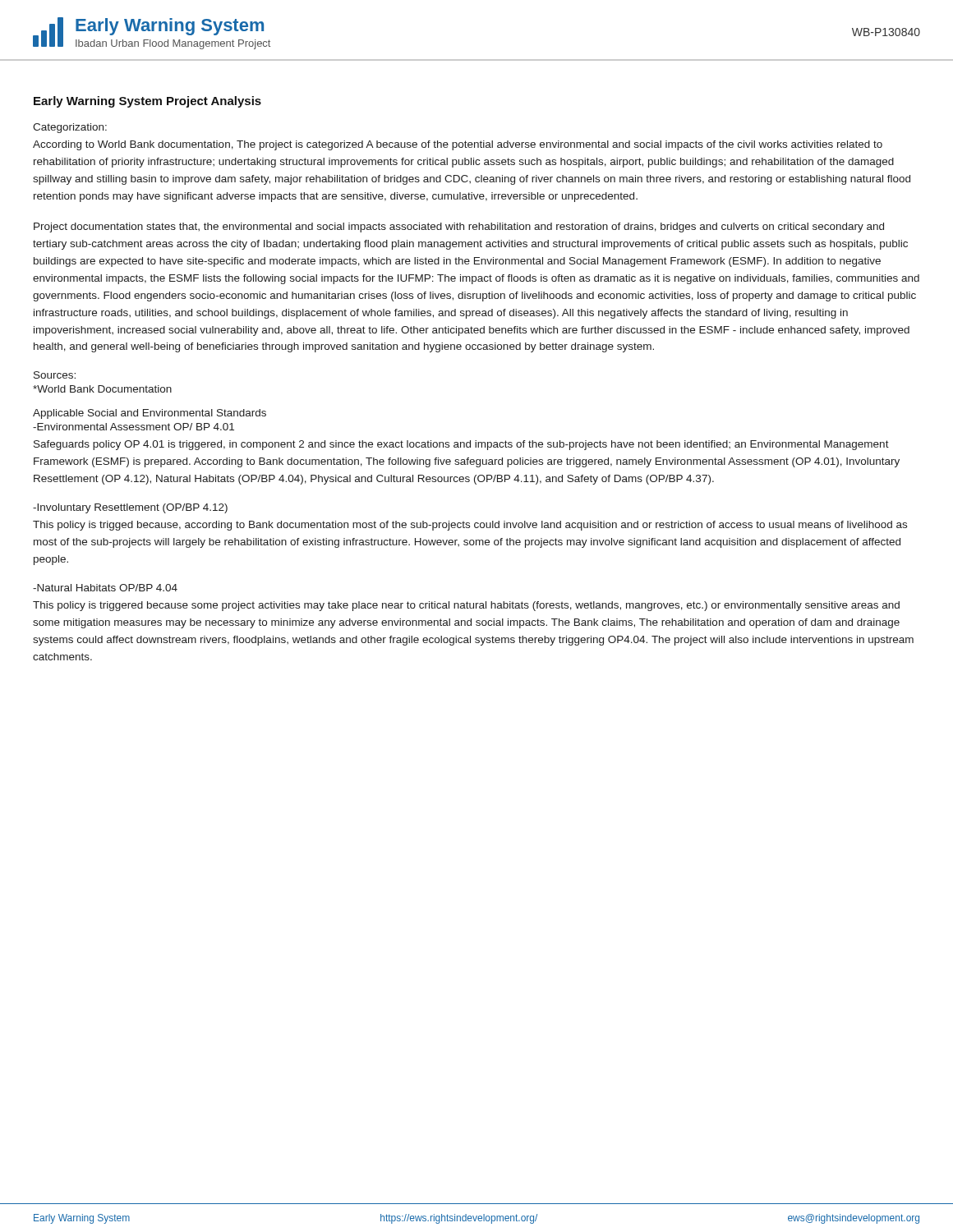Click on the list item containing "*World Bank Documentation"
The image size is (953, 1232).
pos(102,389)
